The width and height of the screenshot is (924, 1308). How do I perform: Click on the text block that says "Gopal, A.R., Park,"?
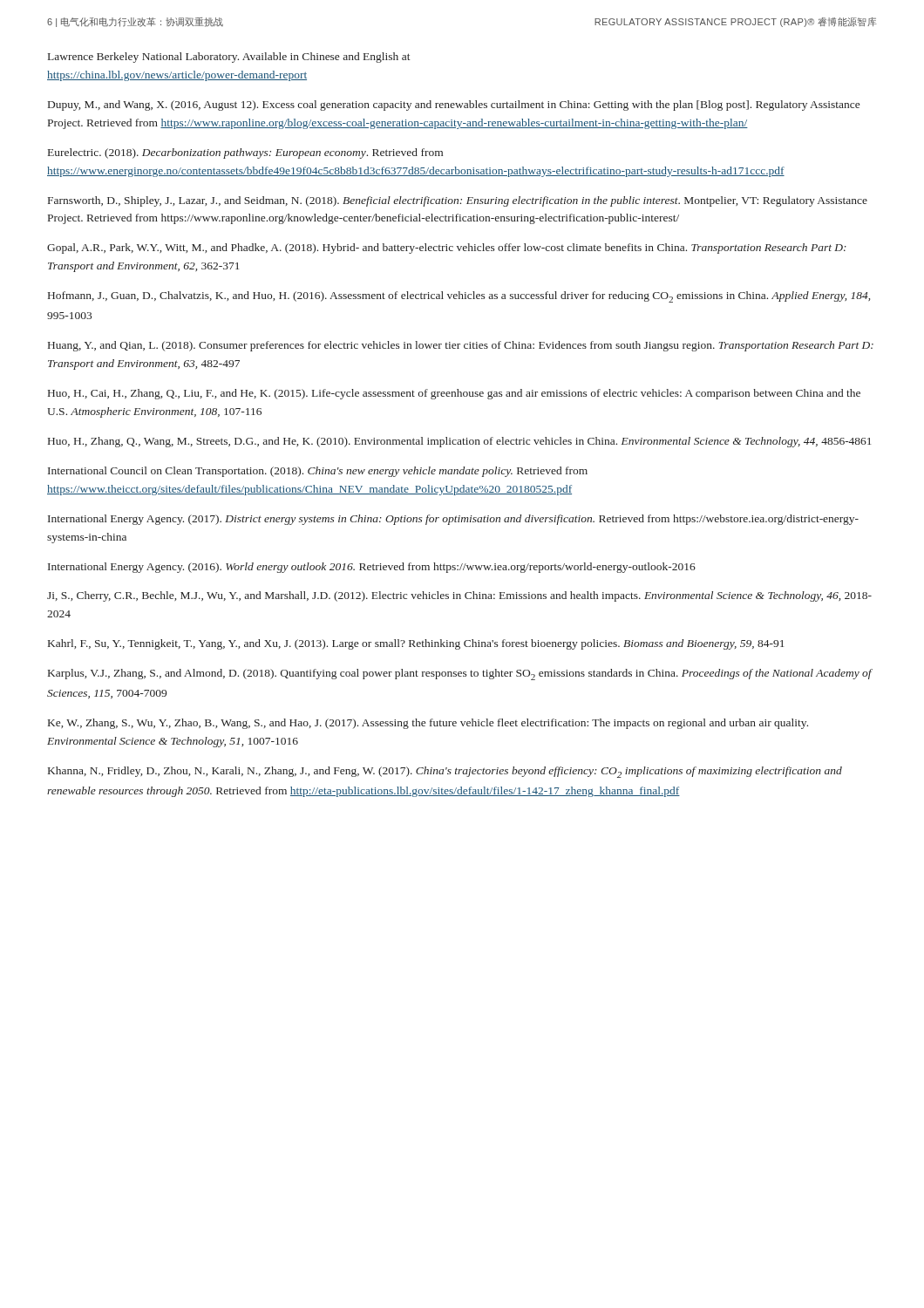(447, 257)
